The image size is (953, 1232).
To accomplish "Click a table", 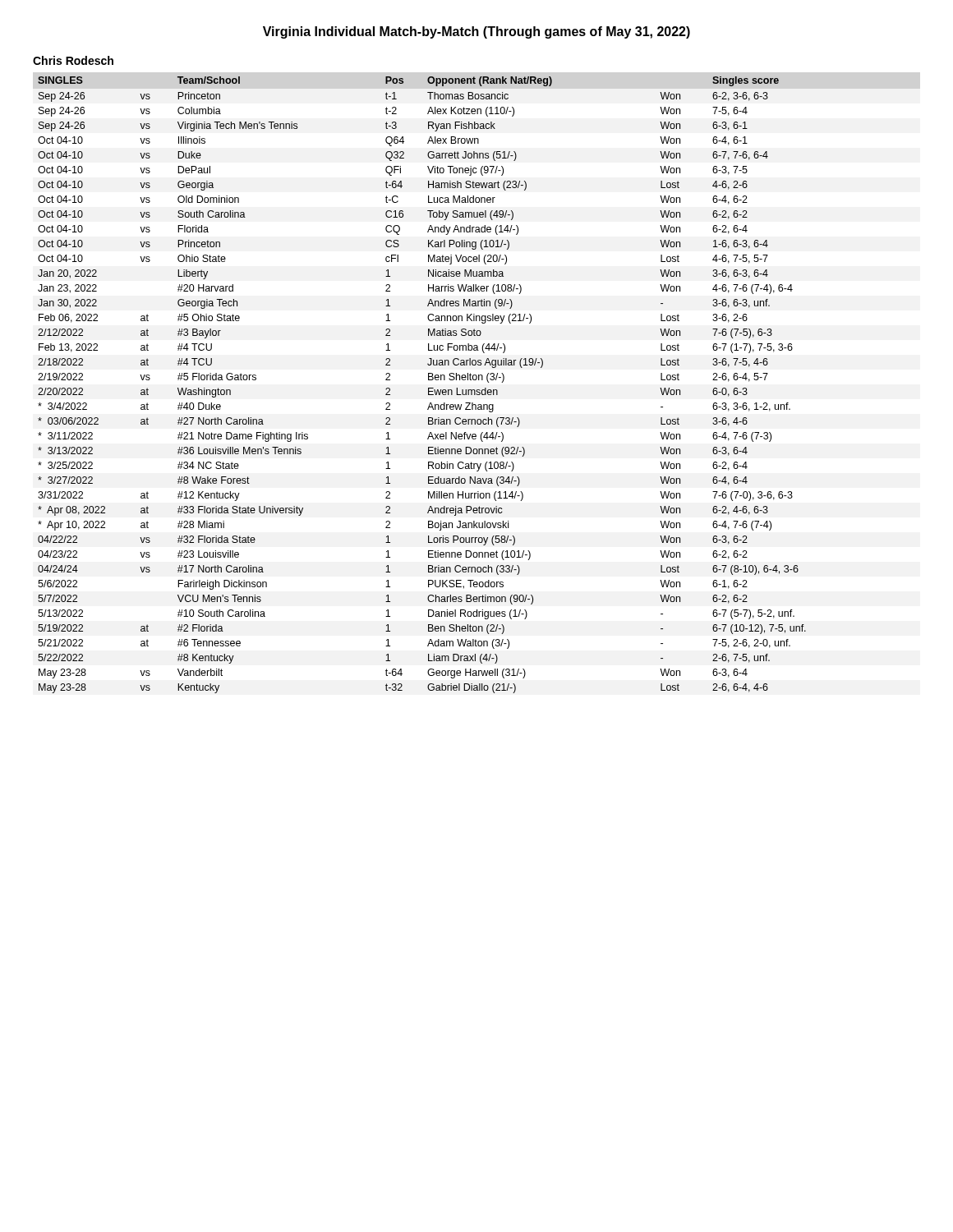I will coord(476,384).
